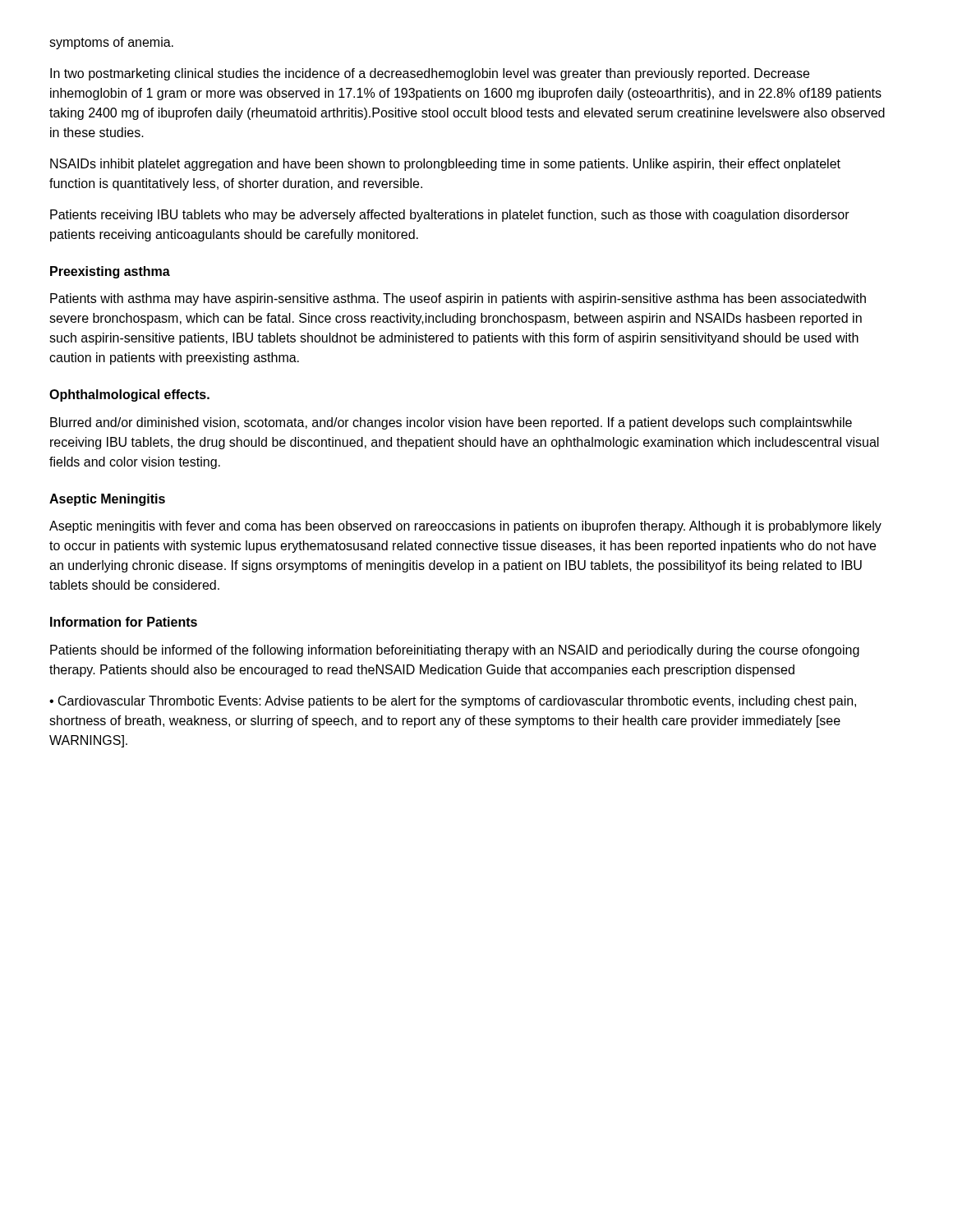
Task: Locate the text "Information for Patients"
Action: click(x=123, y=622)
